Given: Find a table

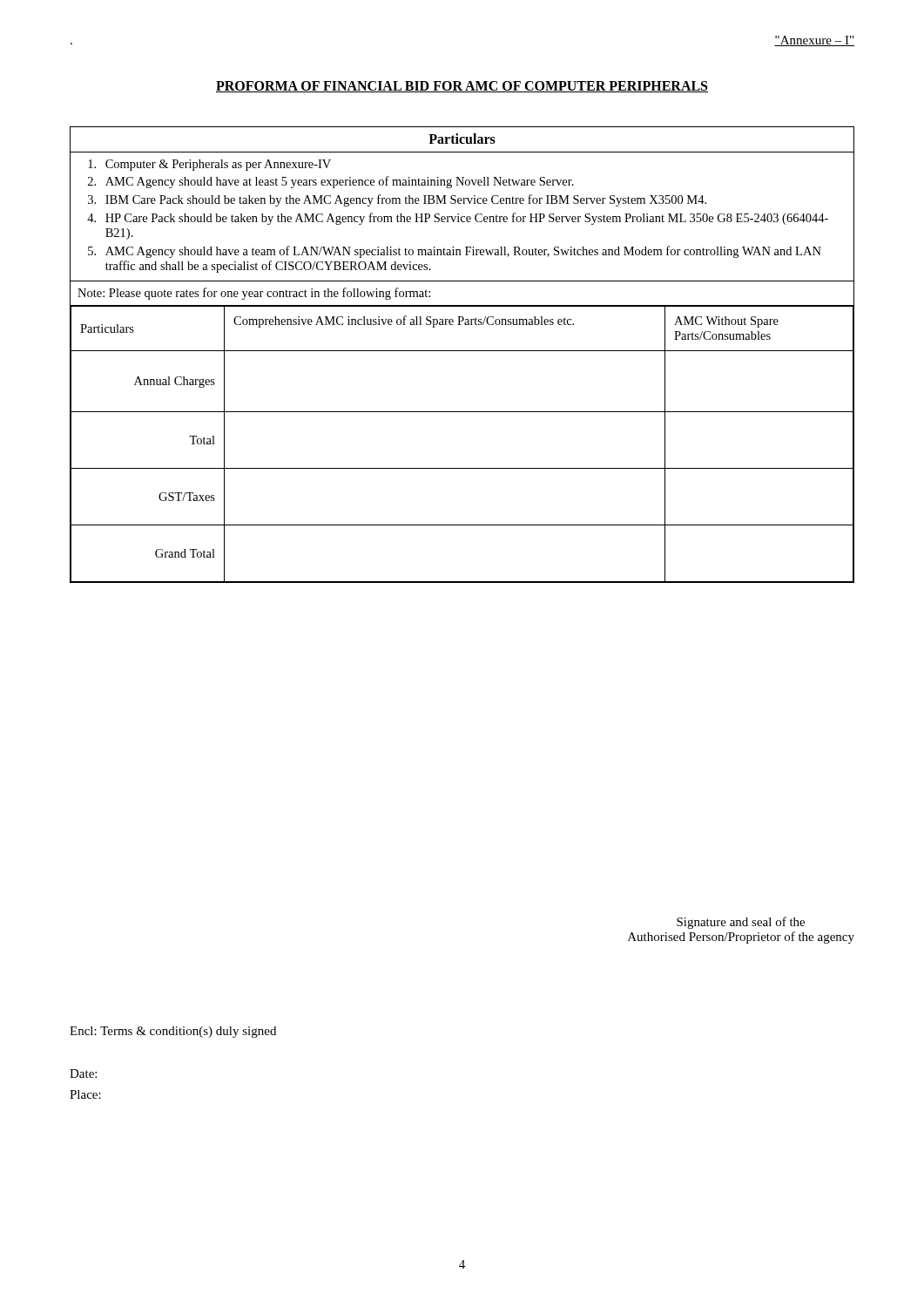Looking at the screenshot, I should (x=462, y=355).
